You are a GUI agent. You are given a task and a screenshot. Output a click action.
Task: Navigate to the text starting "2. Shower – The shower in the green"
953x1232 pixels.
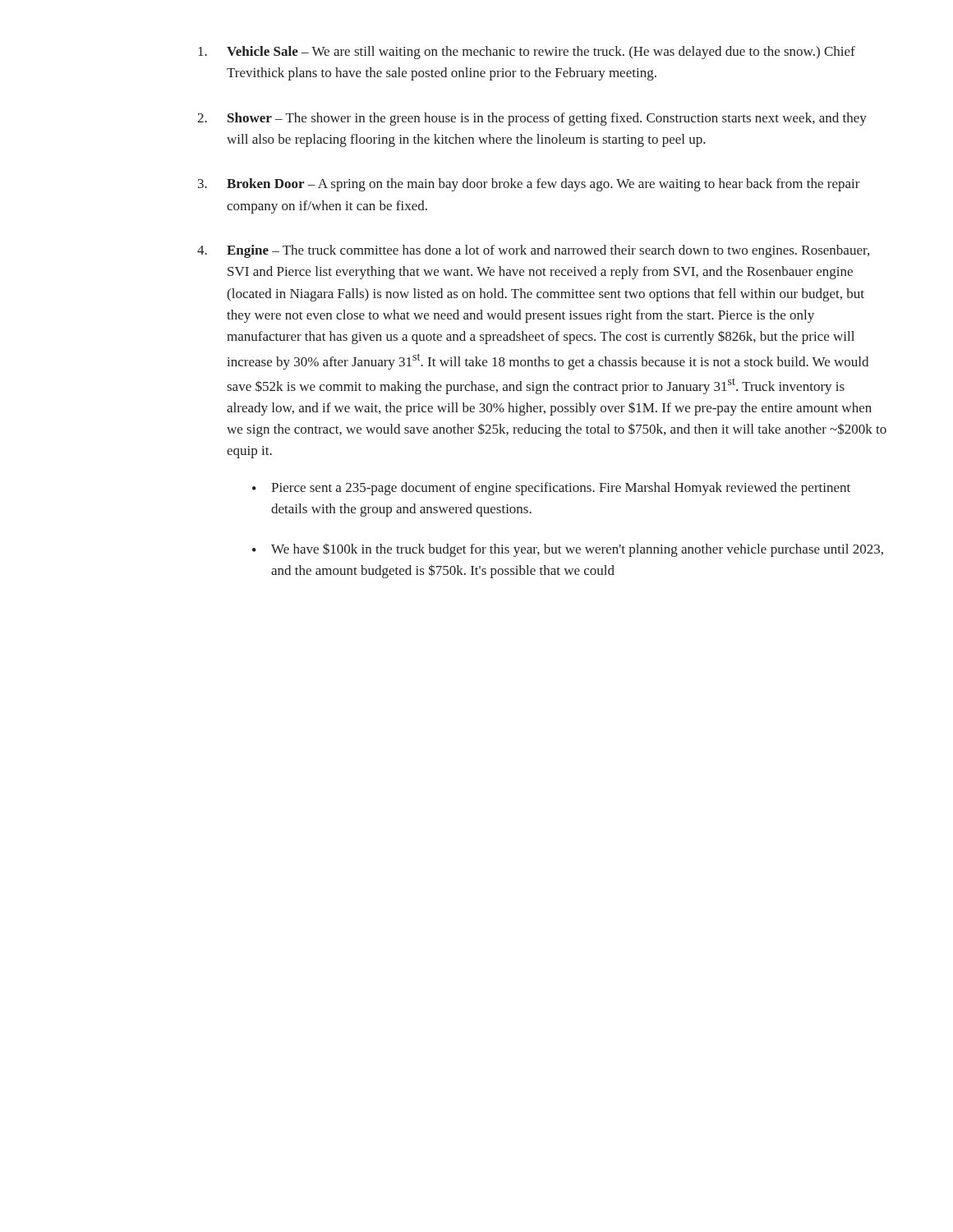pos(542,129)
